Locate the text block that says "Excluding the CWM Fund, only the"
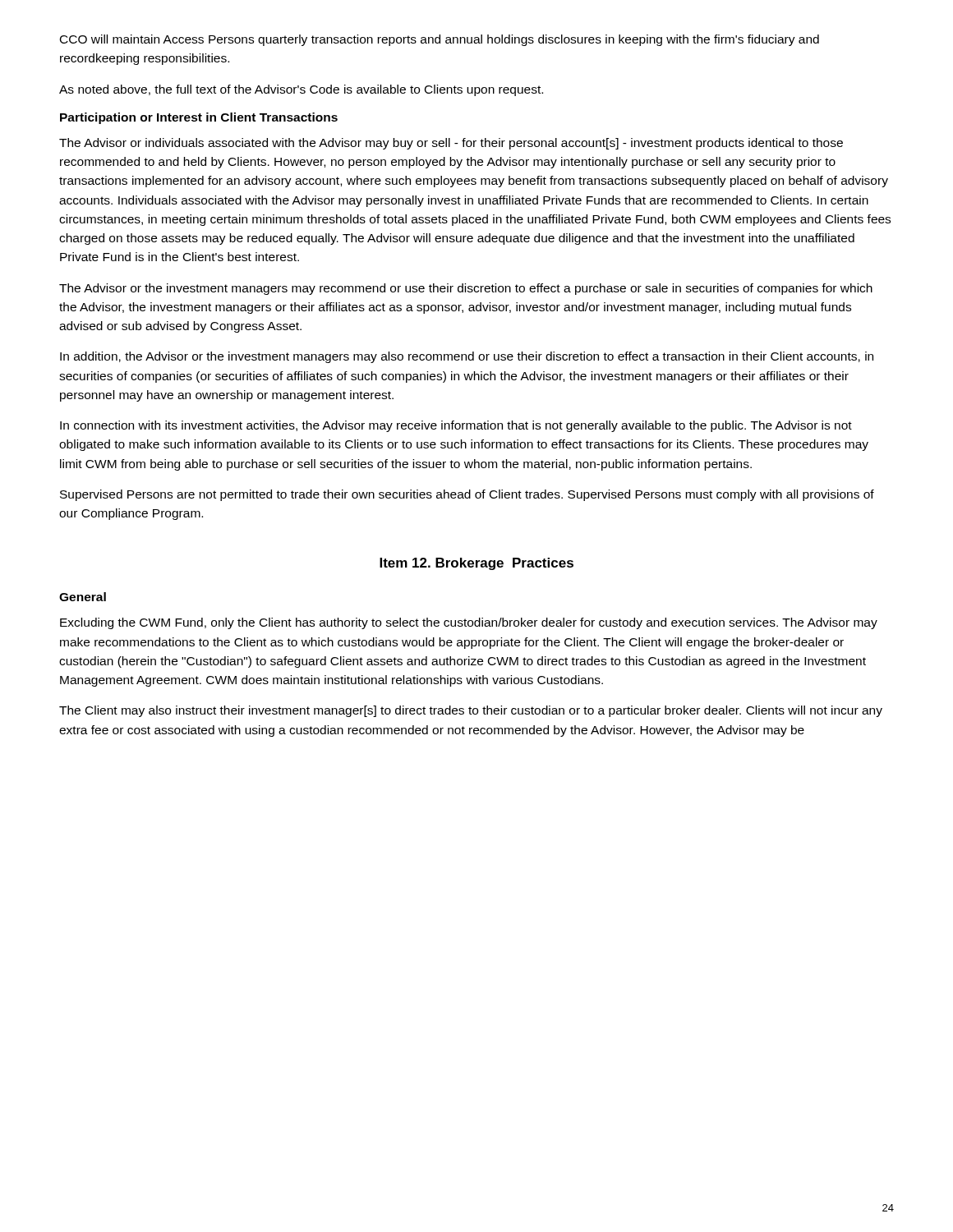The image size is (953, 1232). tap(468, 651)
